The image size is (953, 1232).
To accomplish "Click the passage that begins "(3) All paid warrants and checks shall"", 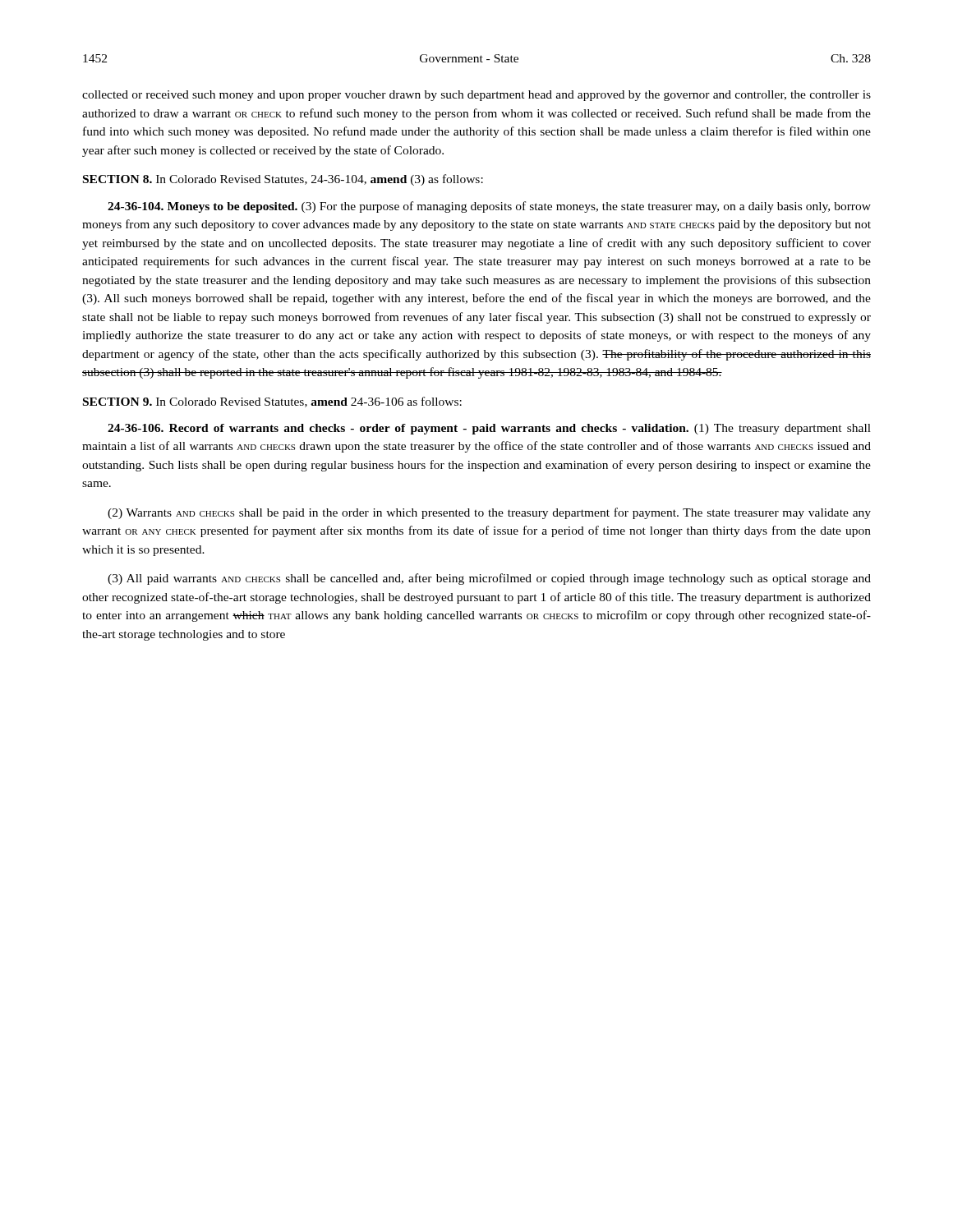I will [476, 606].
